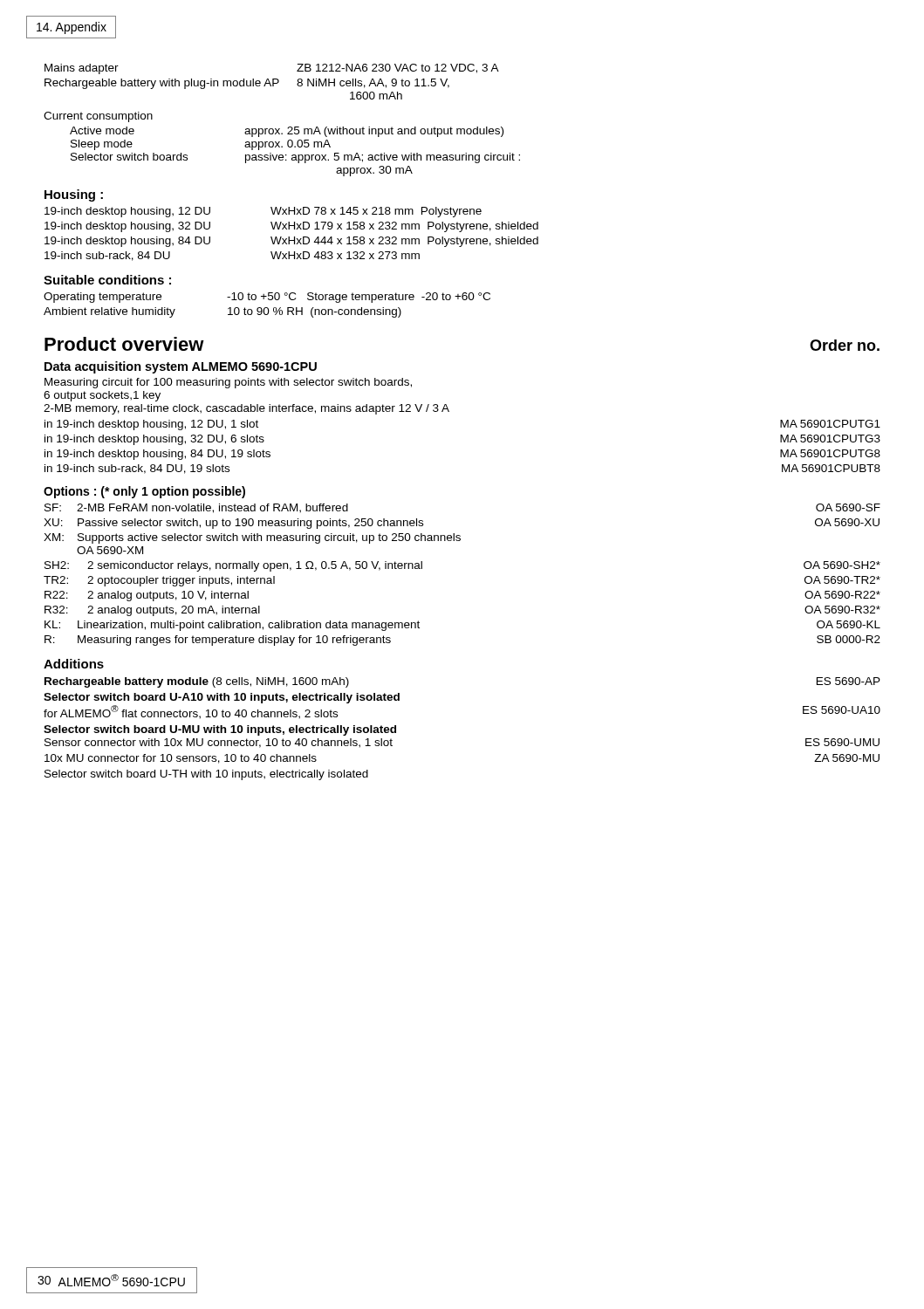
Task: Select the list item that reads "XM: Supports active selector"
Action: [462, 544]
